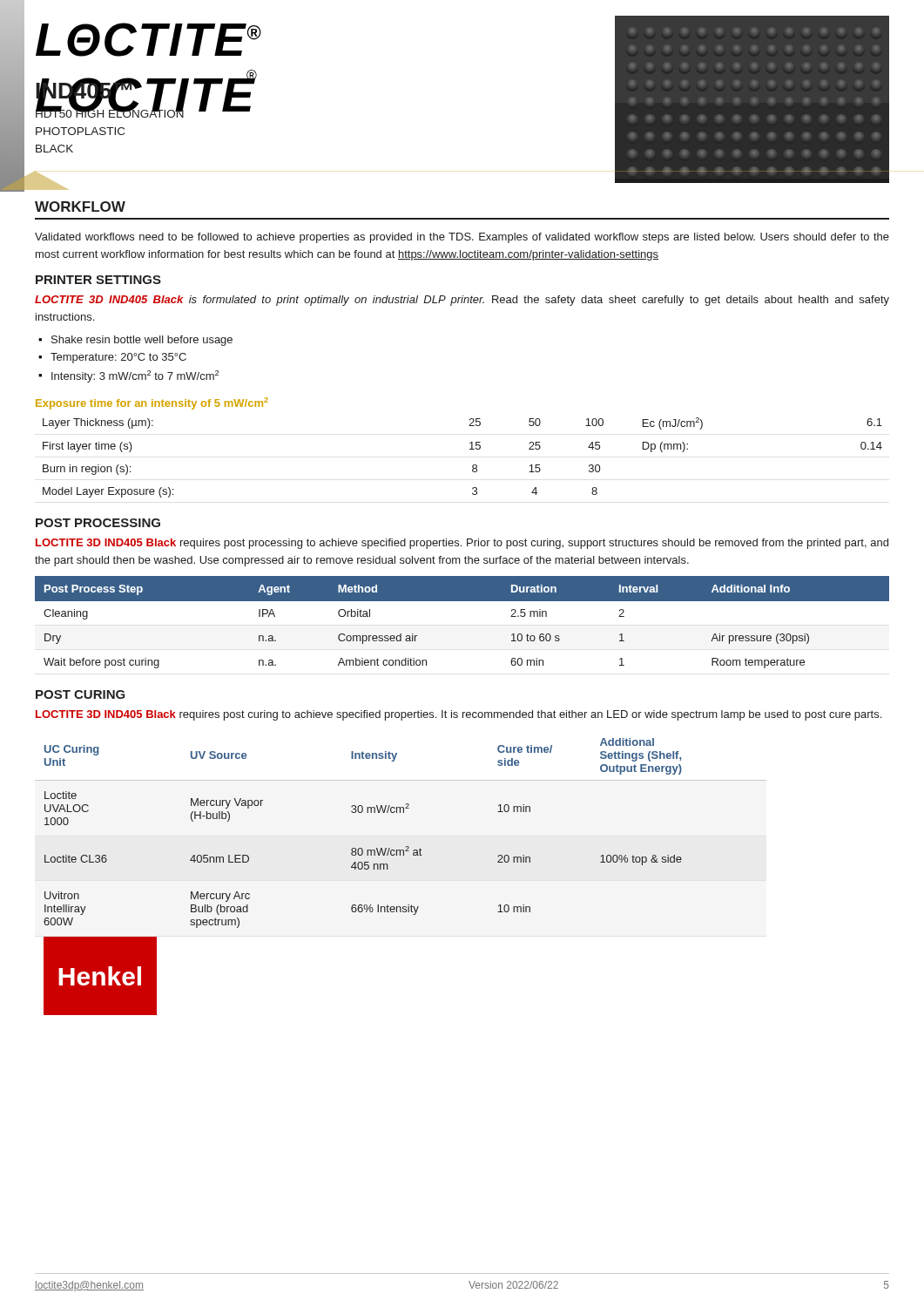Click on the table containing "10 min"
Viewport: 924px width, 1307px height.
pyautogui.click(x=401, y=833)
